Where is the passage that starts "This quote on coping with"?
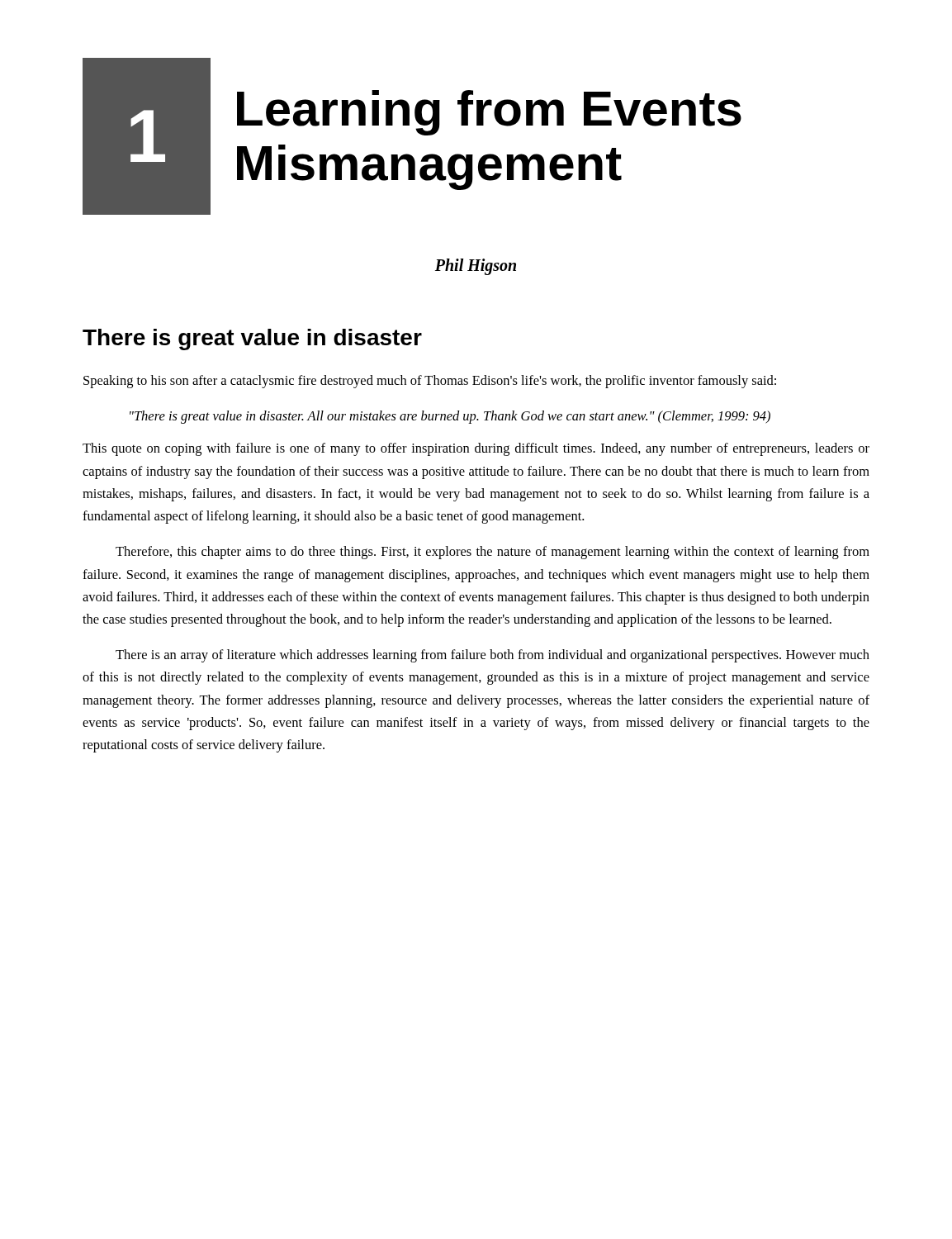The height and width of the screenshot is (1239, 952). (x=476, y=482)
